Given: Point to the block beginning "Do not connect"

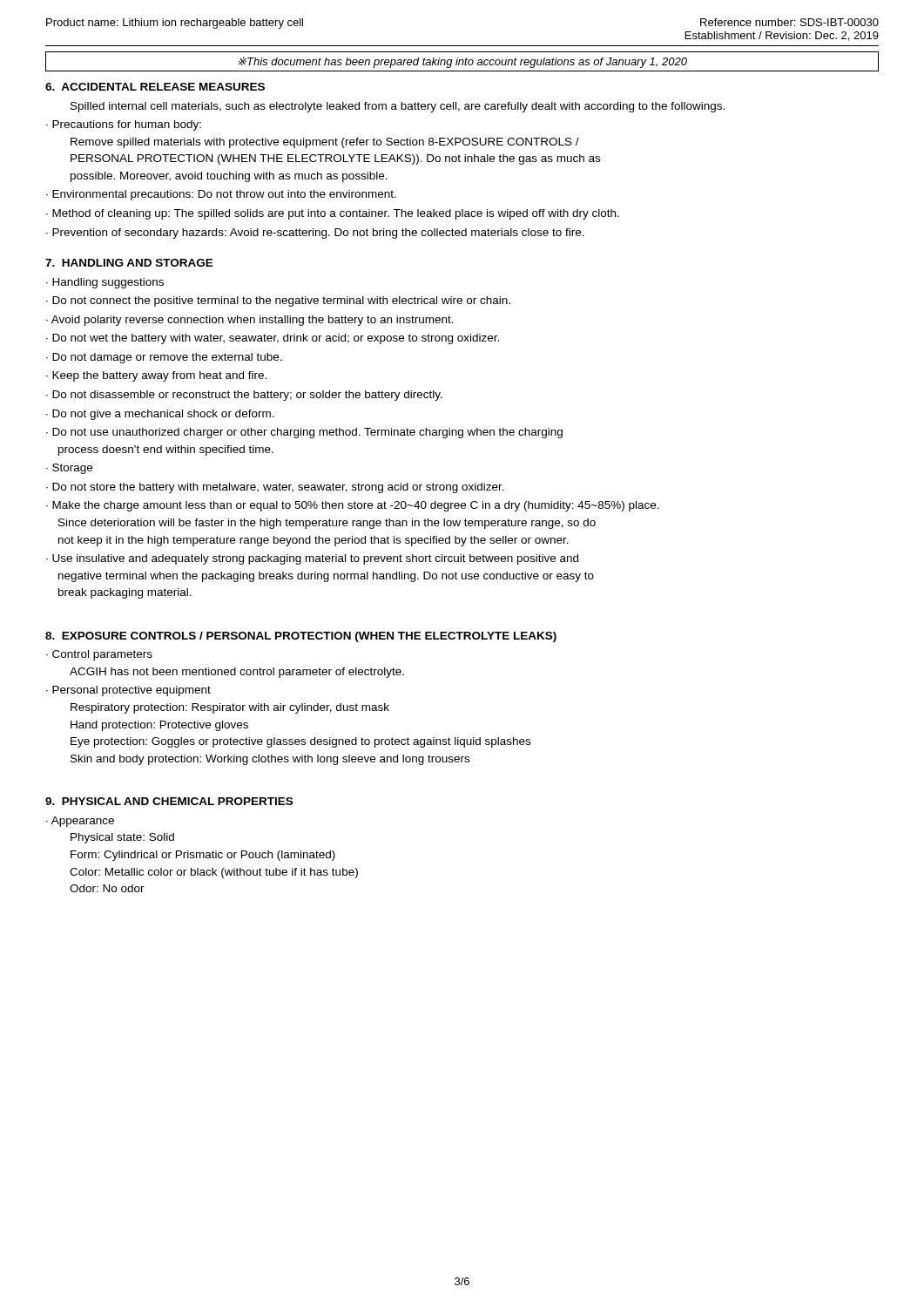Looking at the screenshot, I should (x=278, y=300).
